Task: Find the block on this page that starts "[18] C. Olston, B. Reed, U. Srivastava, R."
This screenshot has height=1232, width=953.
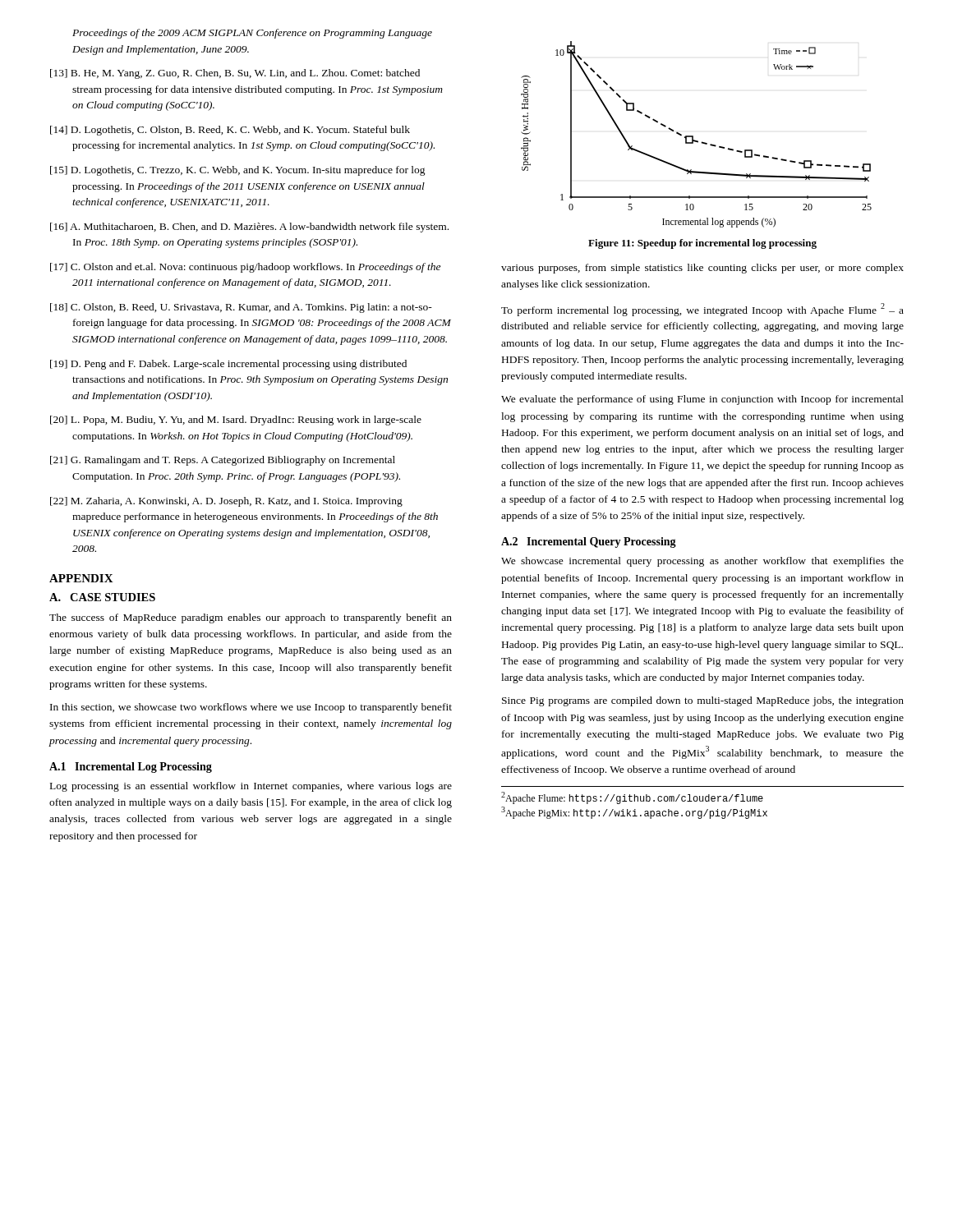Action: (x=250, y=323)
